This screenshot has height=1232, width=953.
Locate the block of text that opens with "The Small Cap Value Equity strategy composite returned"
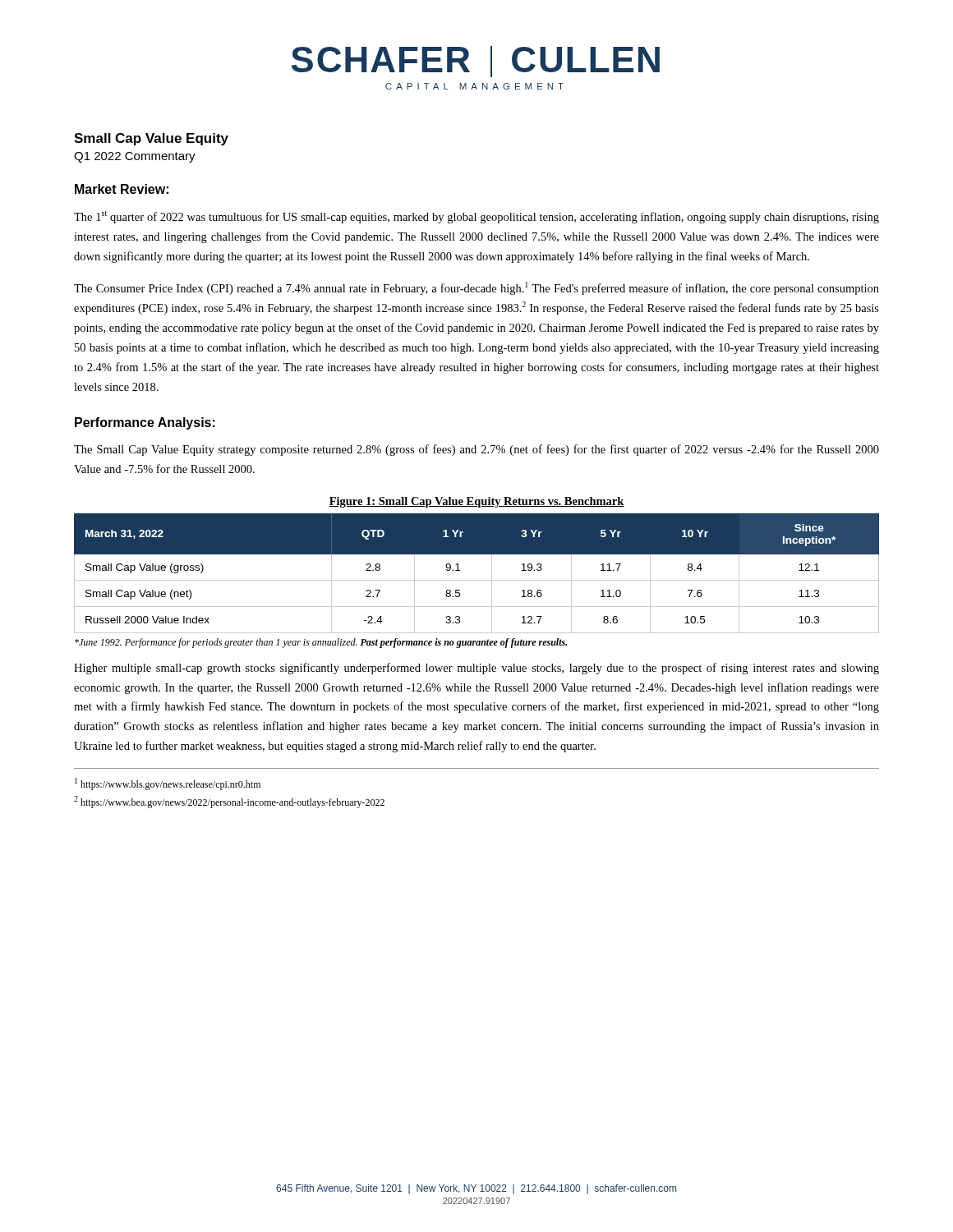click(x=476, y=459)
